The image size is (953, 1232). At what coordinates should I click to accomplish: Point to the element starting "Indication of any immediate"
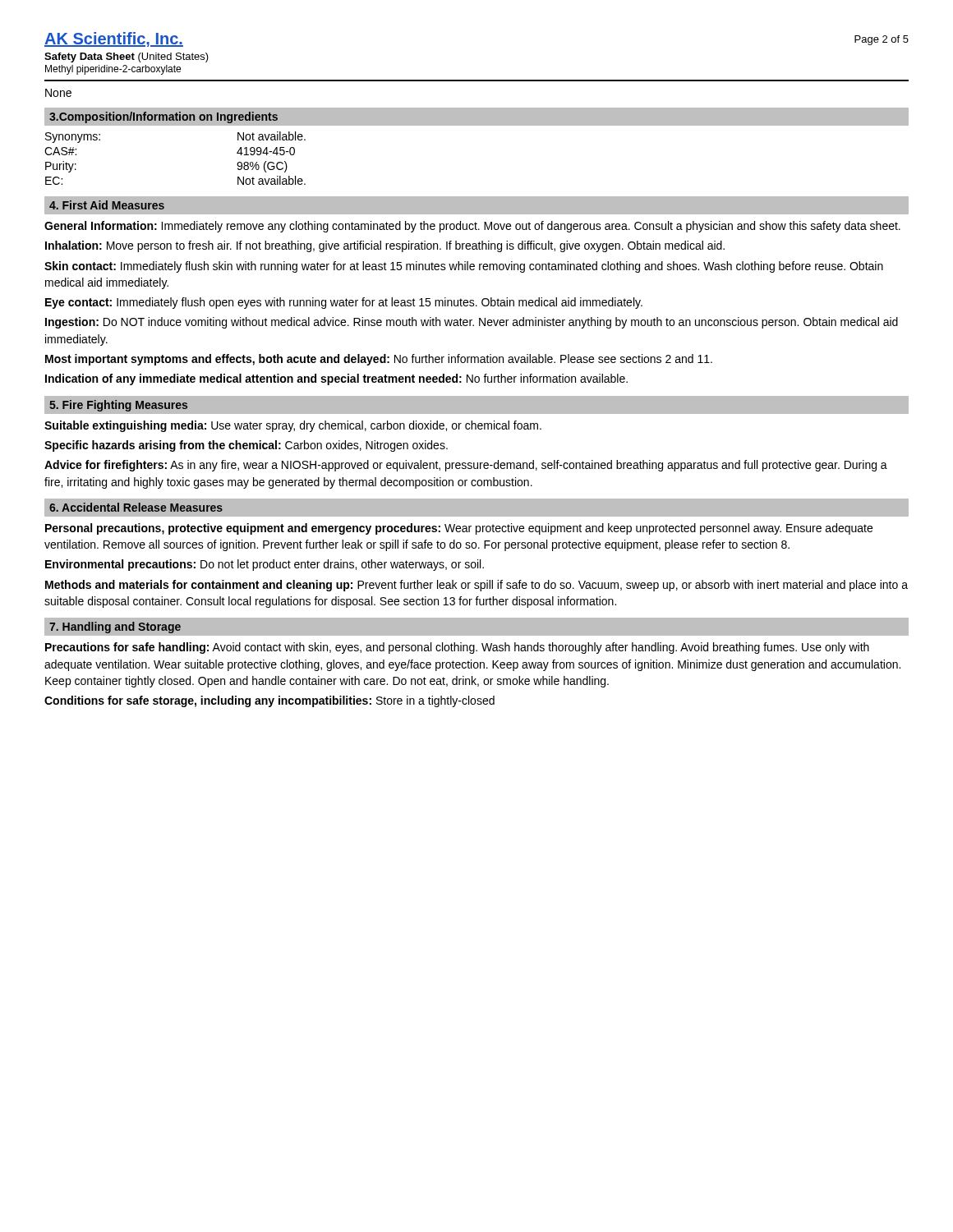[337, 379]
